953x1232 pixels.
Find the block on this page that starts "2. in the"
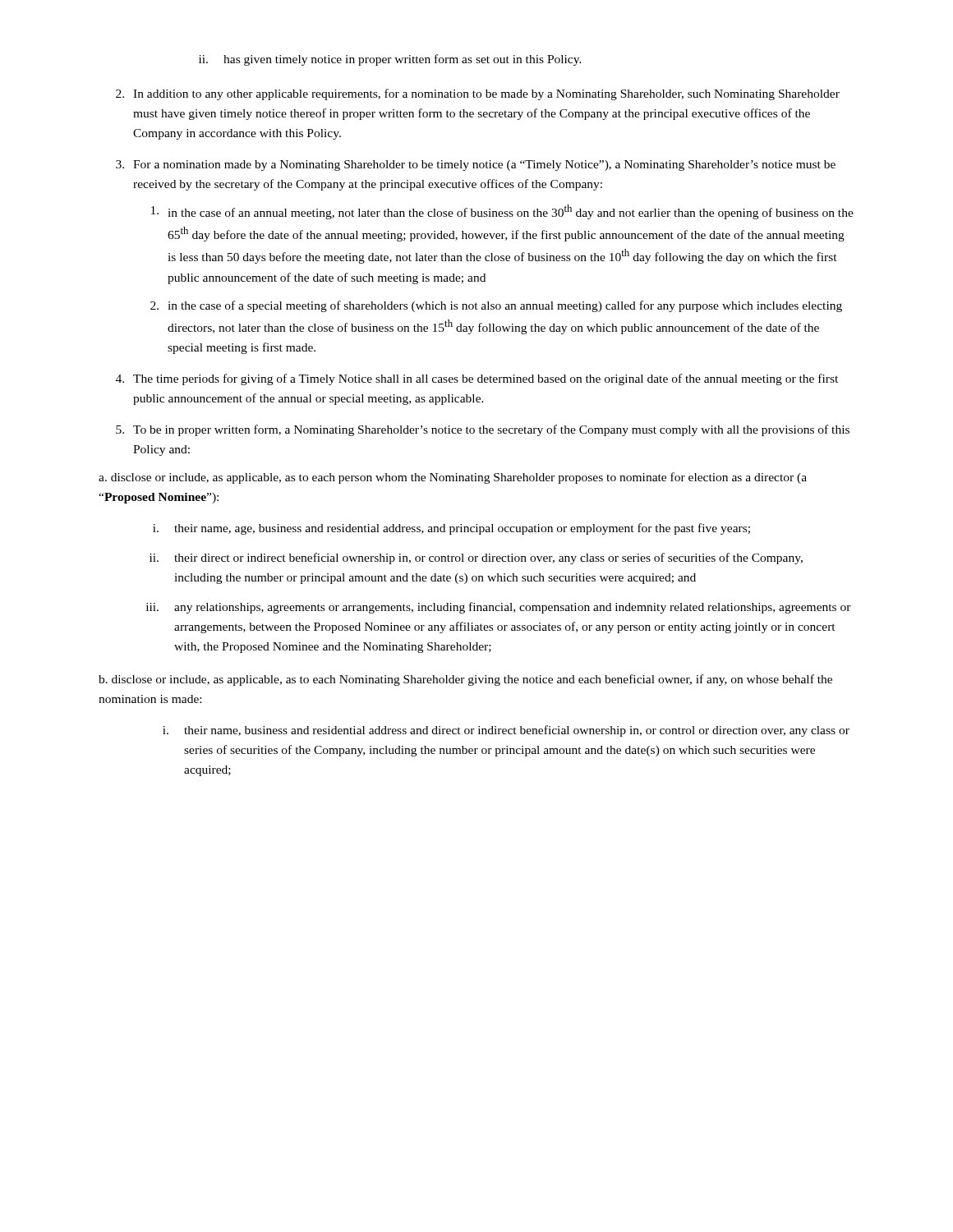coord(494,326)
